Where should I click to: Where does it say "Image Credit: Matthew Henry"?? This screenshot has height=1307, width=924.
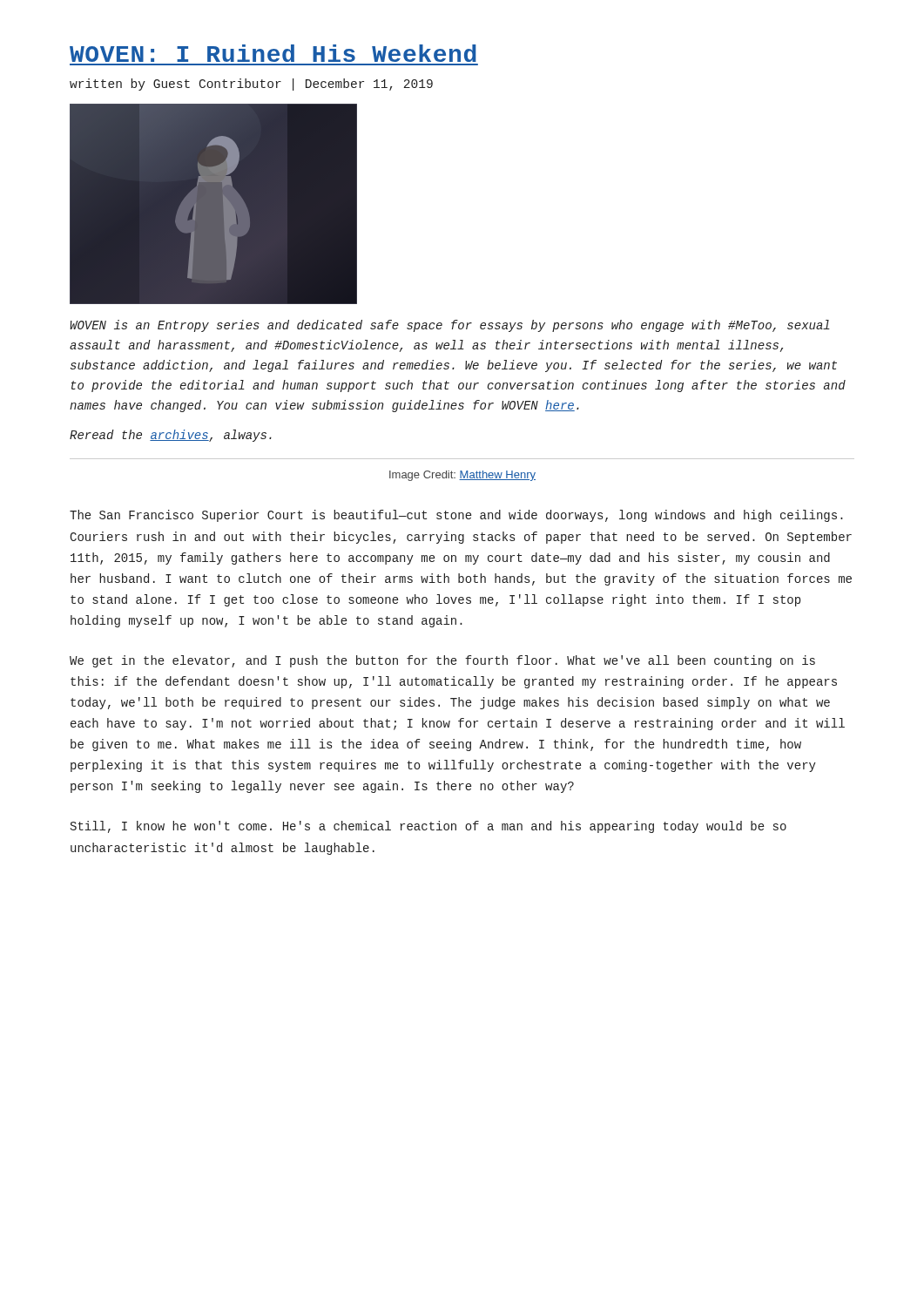pos(462,475)
